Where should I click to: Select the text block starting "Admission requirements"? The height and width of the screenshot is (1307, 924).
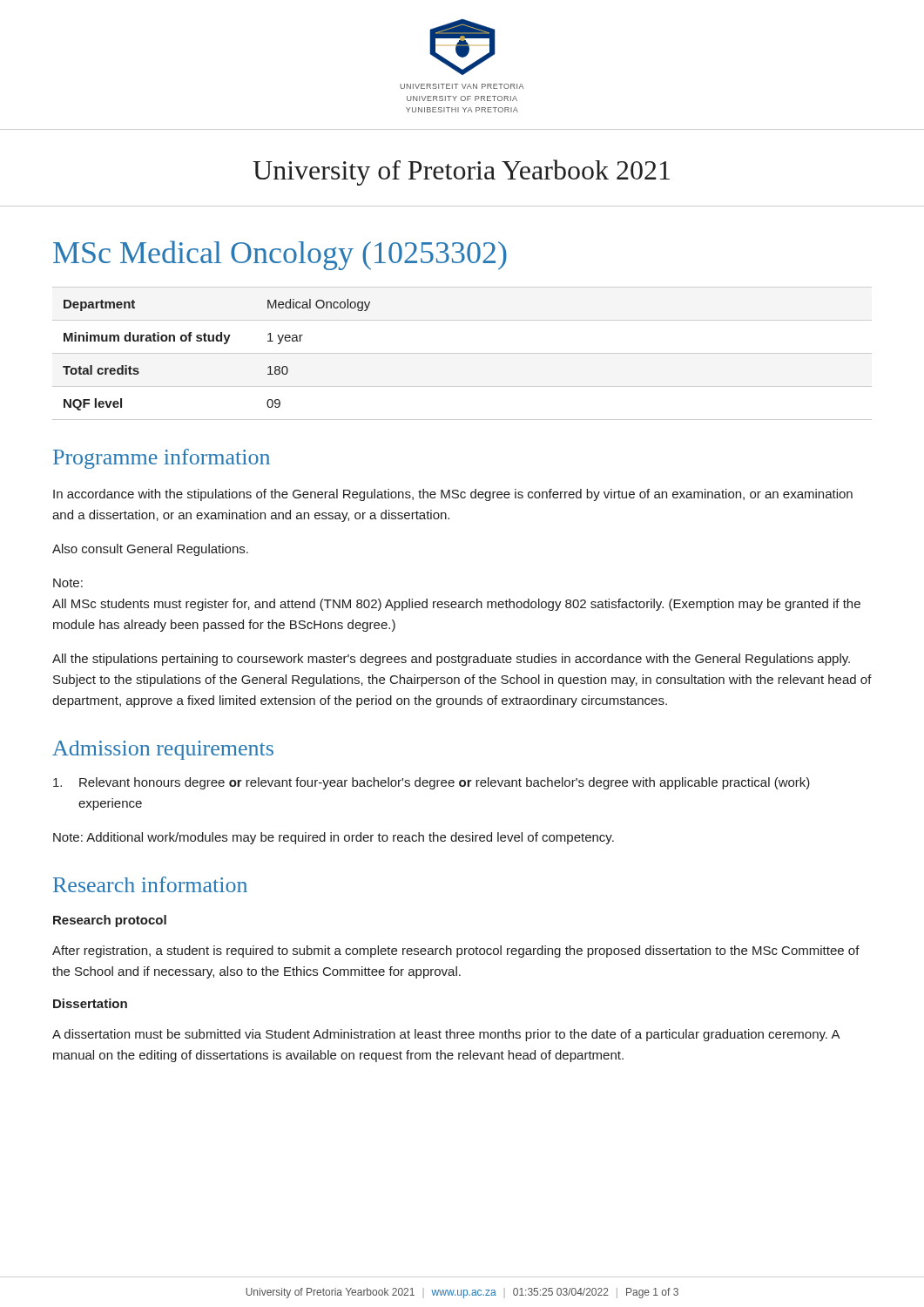(x=163, y=750)
